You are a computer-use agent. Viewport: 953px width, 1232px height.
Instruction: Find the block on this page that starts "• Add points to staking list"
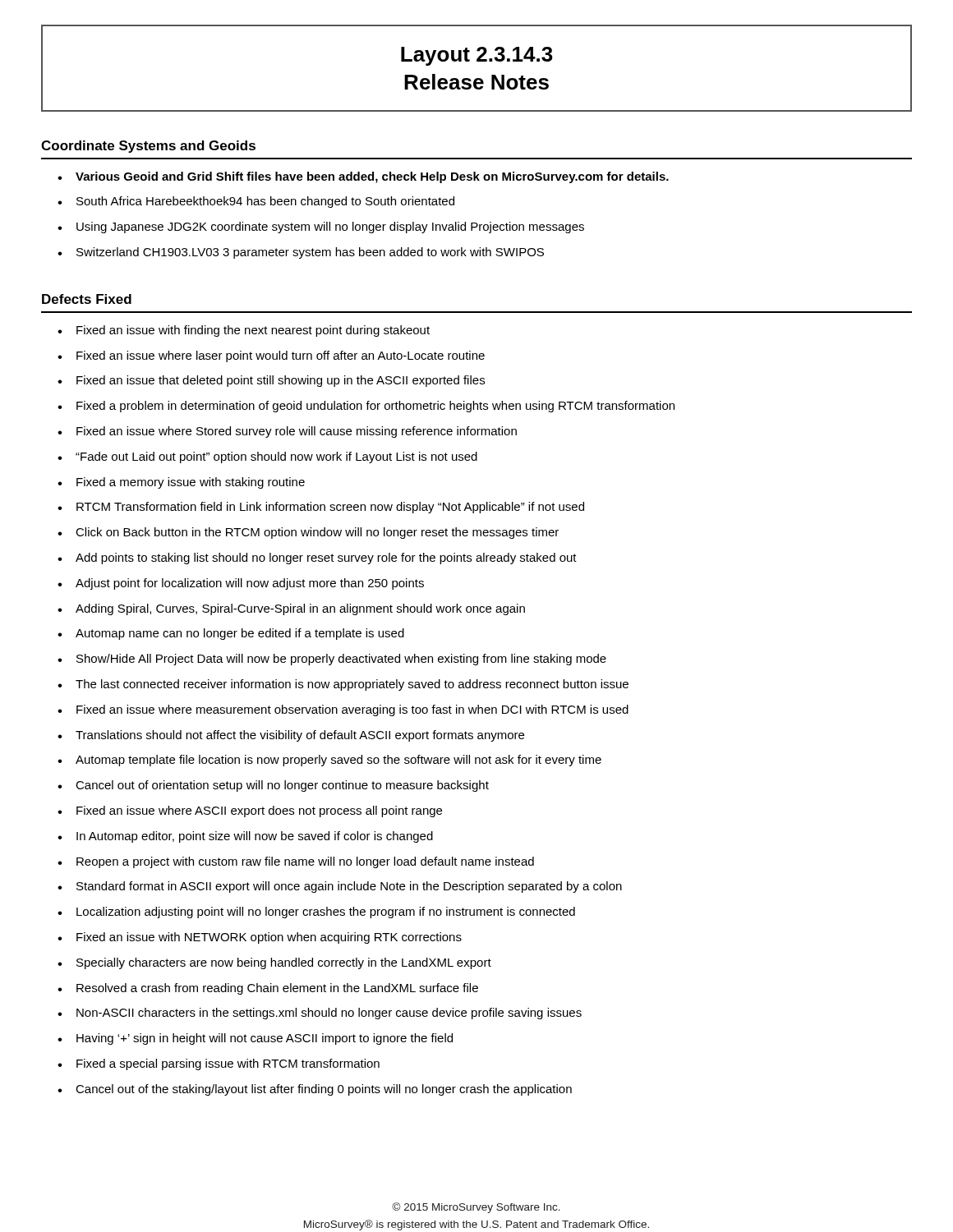pos(485,559)
